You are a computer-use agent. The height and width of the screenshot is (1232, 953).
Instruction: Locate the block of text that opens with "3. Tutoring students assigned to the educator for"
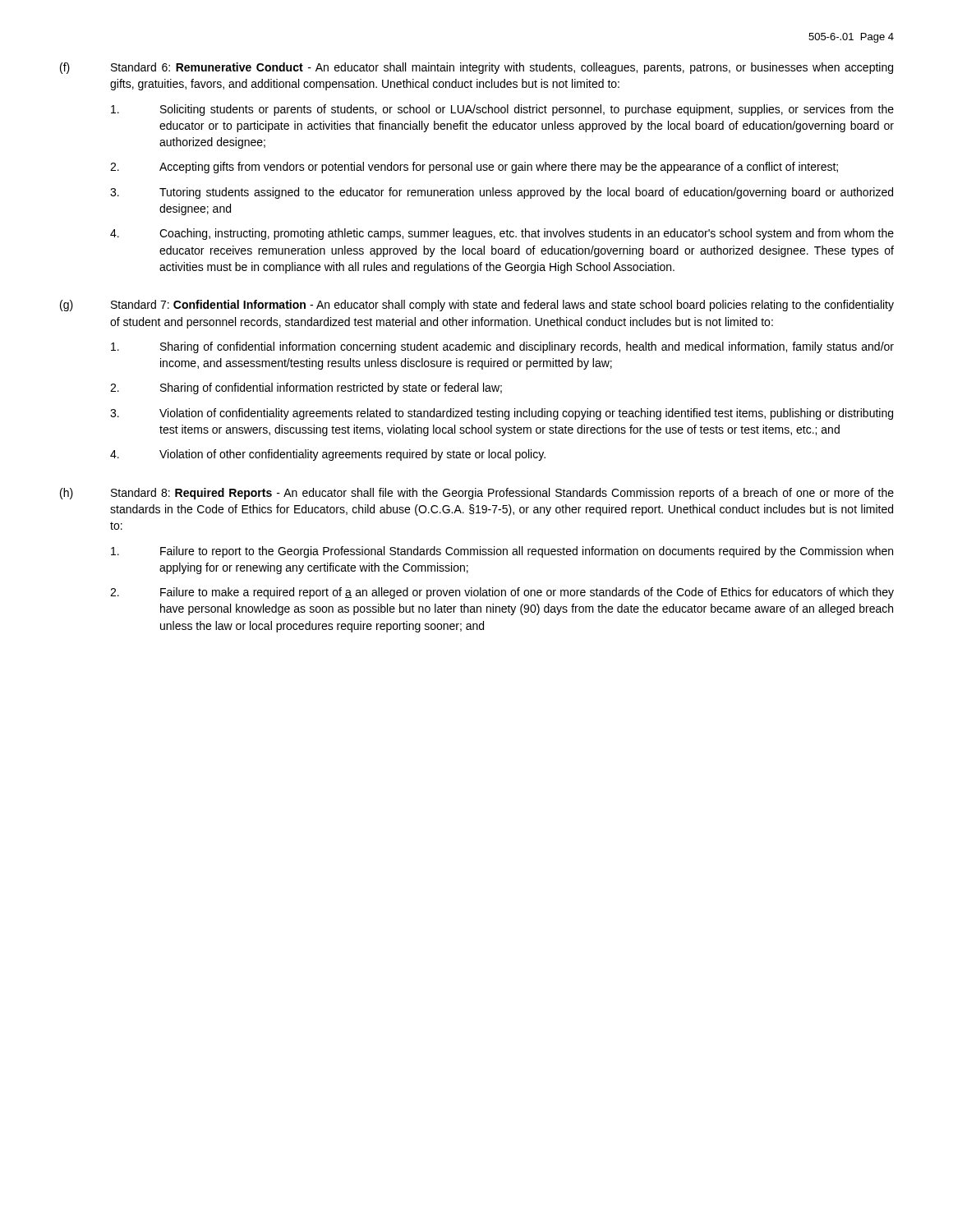tap(502, 200)
